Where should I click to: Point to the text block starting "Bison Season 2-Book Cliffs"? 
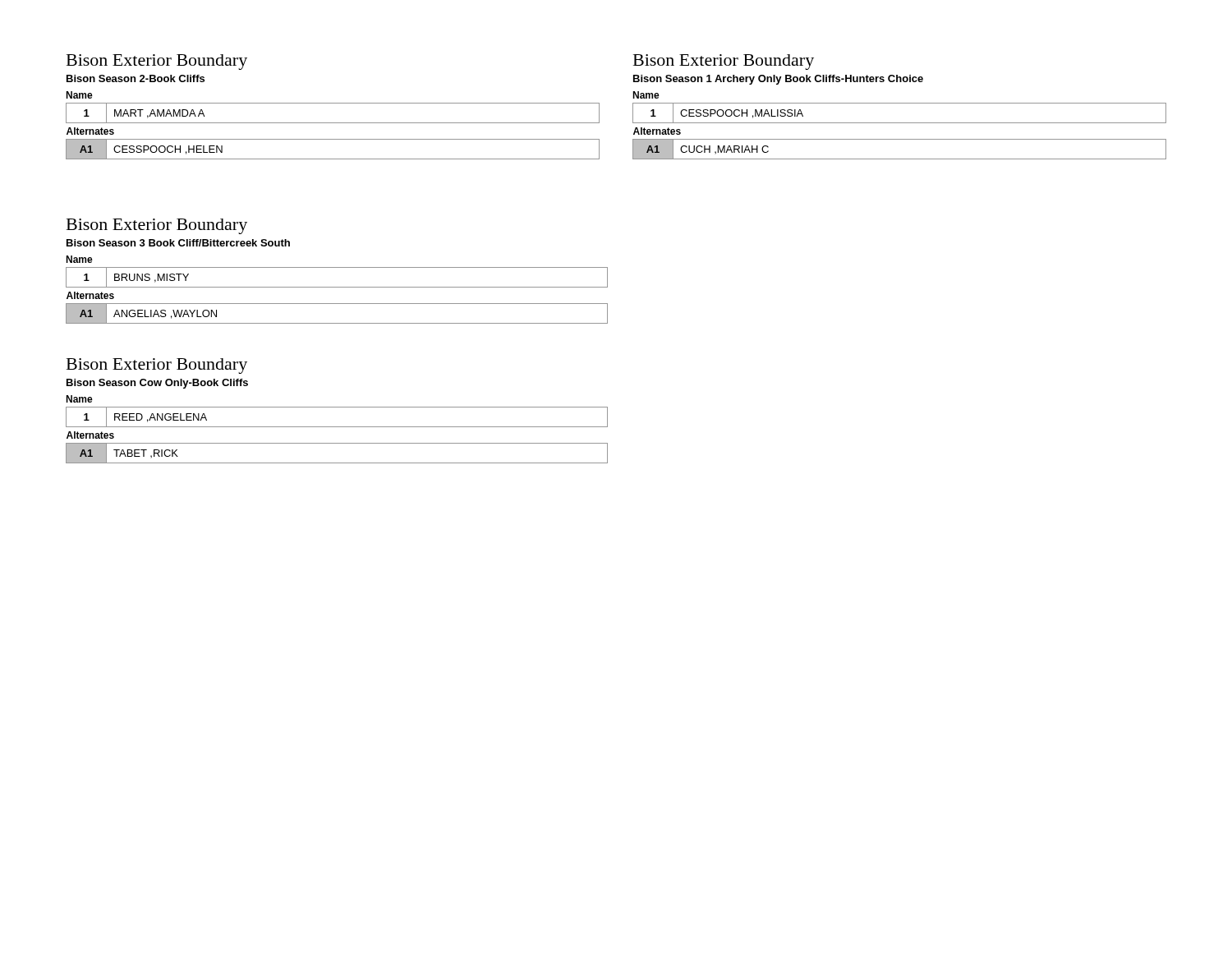[x=135, y=78]
